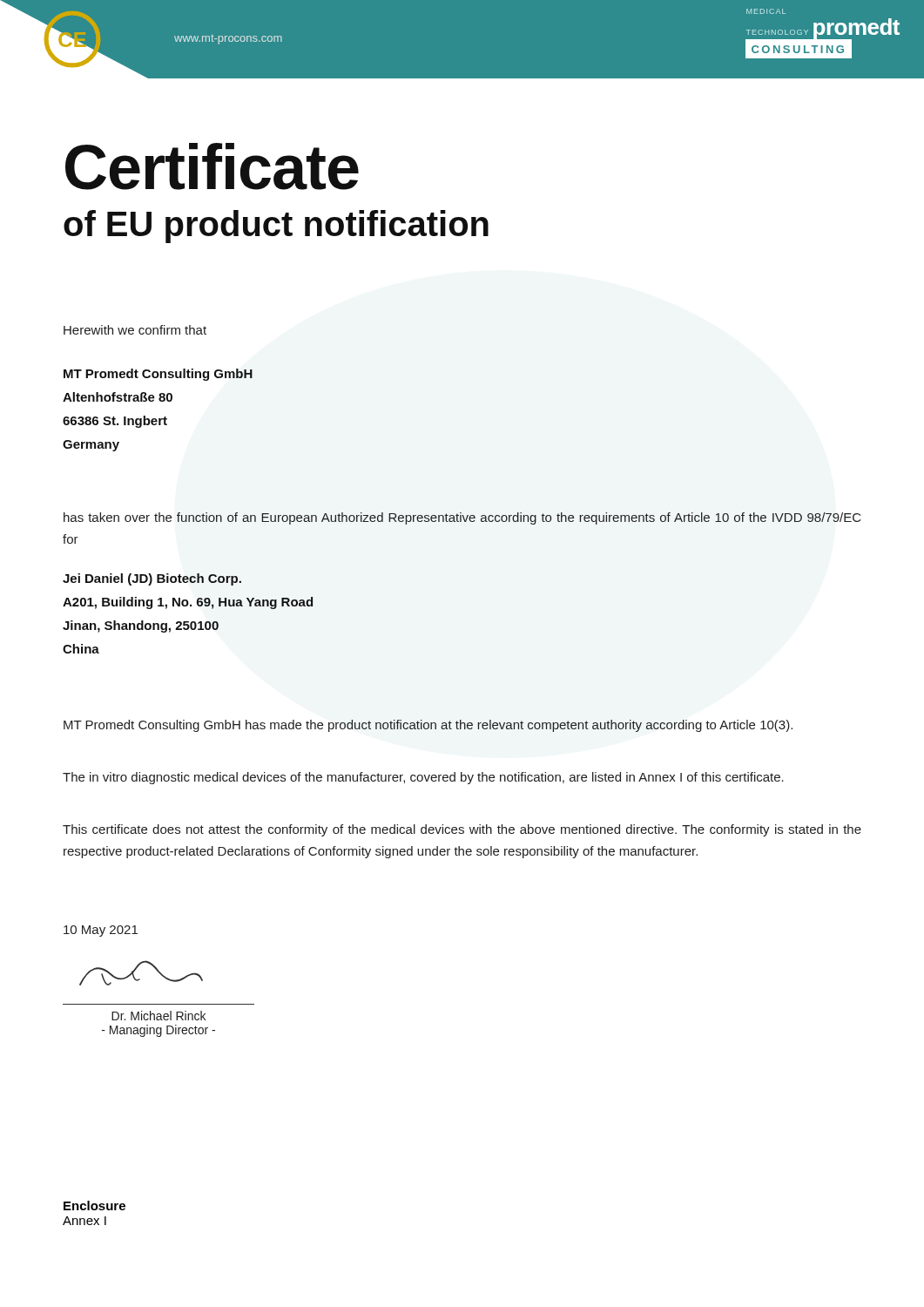The width and height of the screenshot is (924, 1307).
Task: Navigate to the block starting "Enclosure Annex I"
Action: pos(94,1213)
